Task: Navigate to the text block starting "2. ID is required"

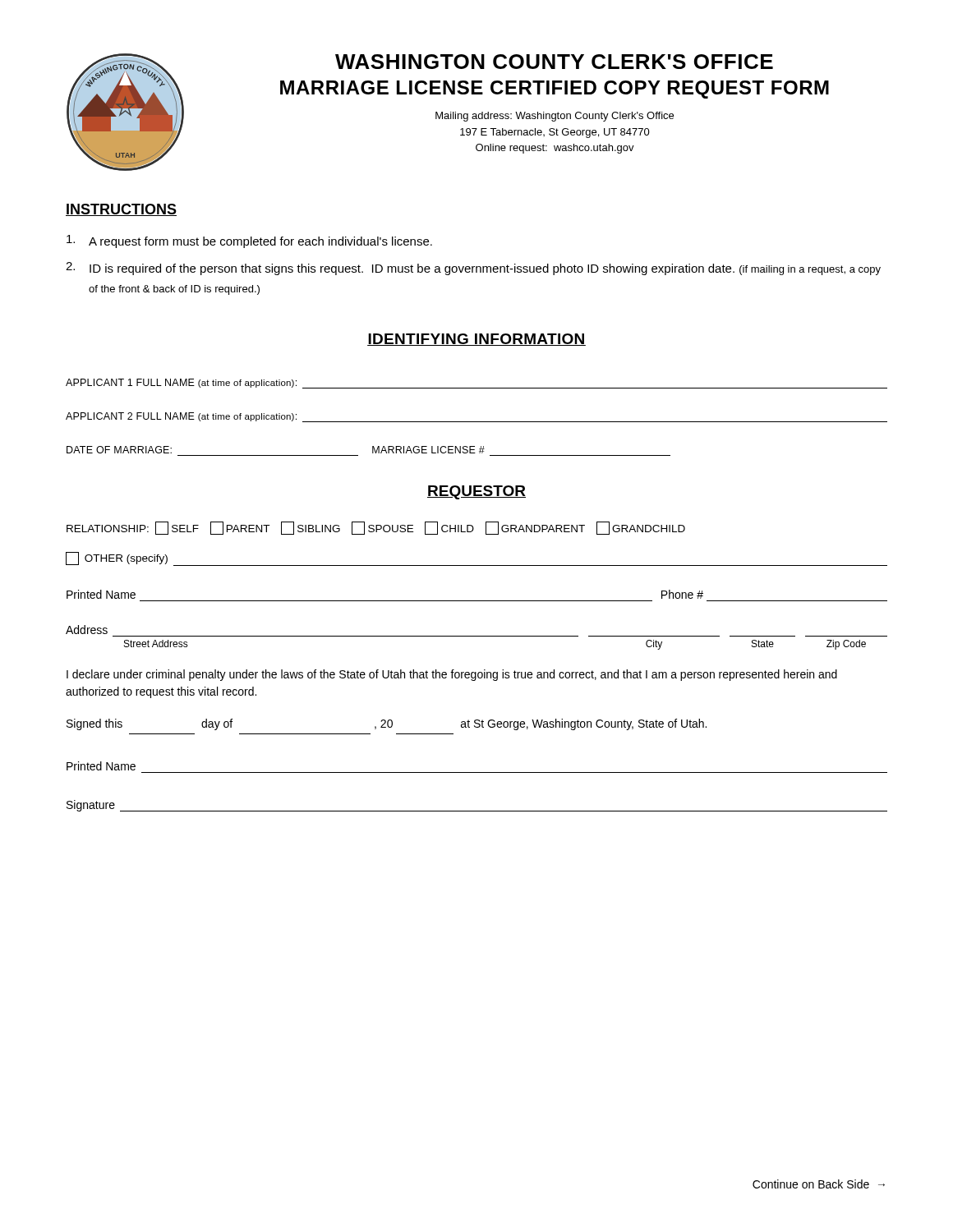Action: coord(476,278)
